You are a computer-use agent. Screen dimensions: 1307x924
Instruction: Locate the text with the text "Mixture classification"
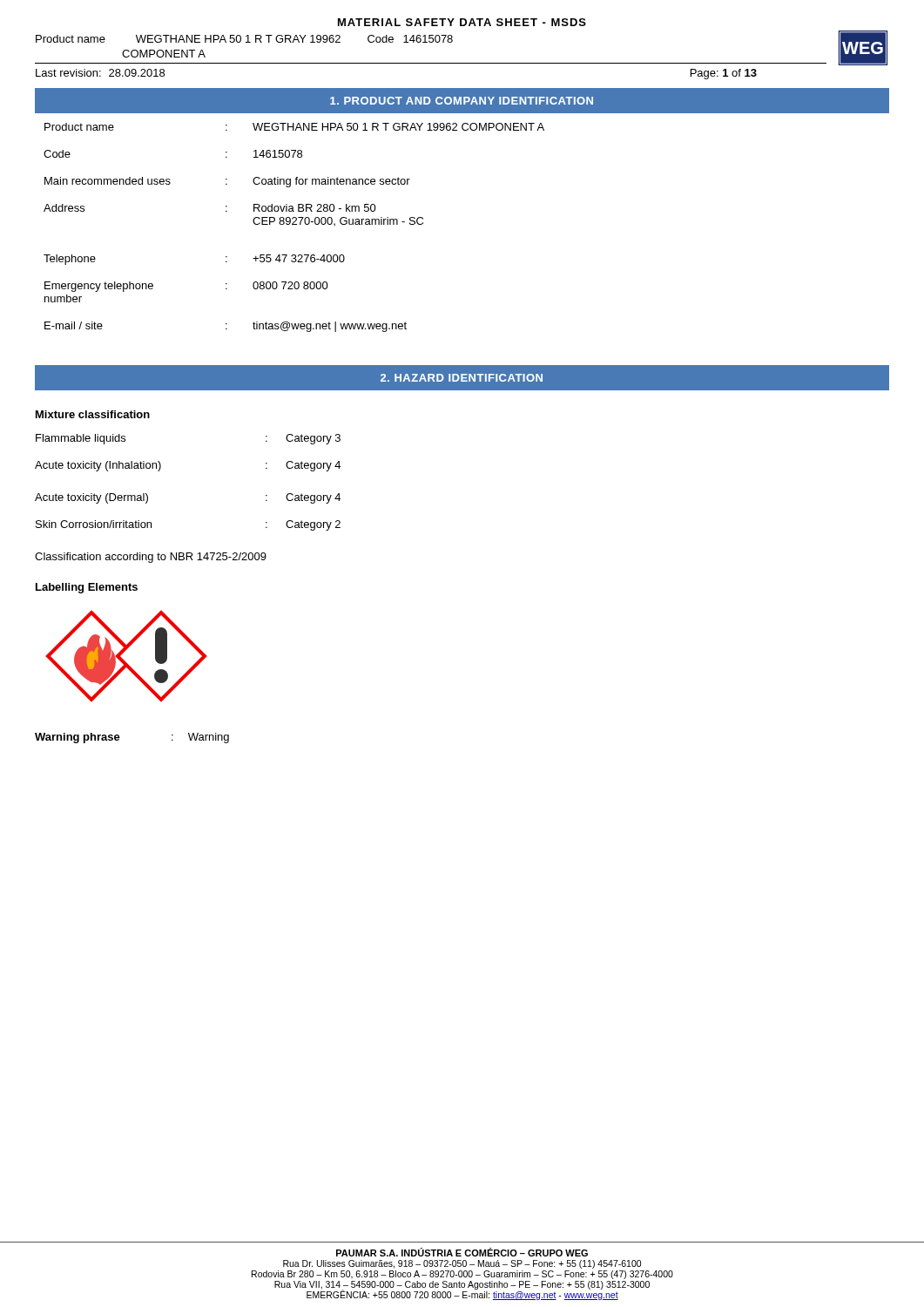tap(92, 414)
